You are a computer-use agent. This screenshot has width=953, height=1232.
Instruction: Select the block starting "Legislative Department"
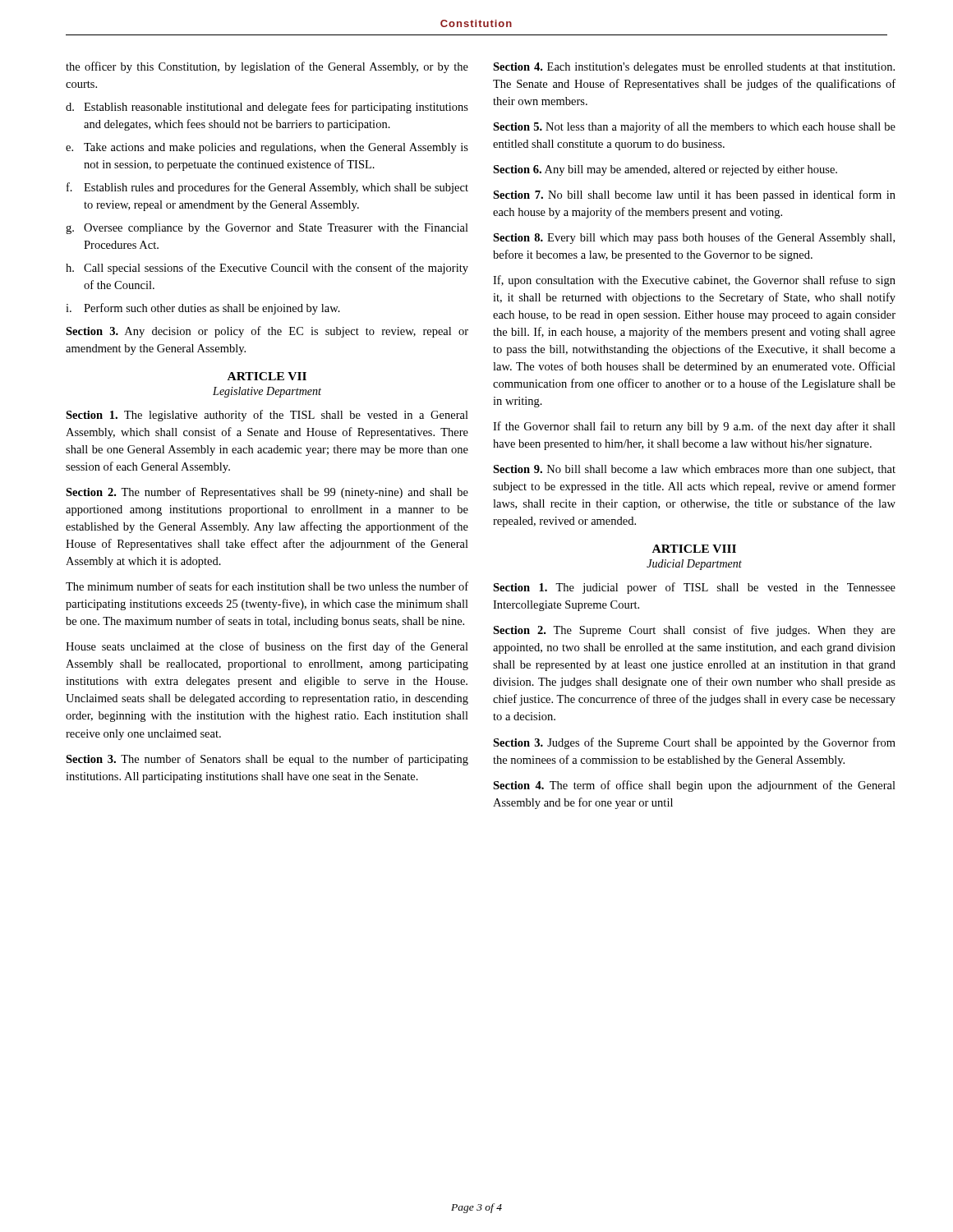click(x=267, y=392)
